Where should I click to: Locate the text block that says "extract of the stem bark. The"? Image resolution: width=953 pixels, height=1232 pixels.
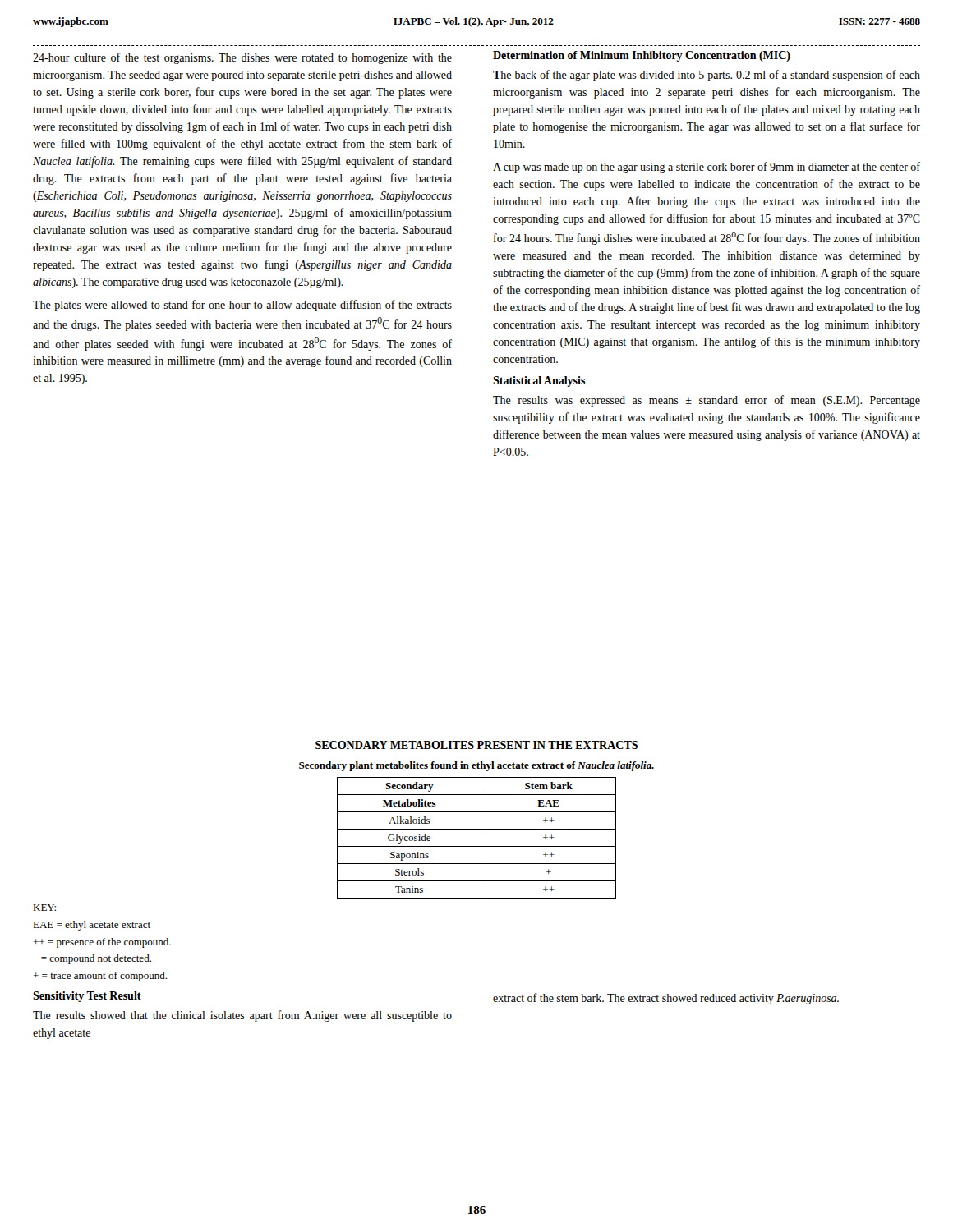point(707,998)
